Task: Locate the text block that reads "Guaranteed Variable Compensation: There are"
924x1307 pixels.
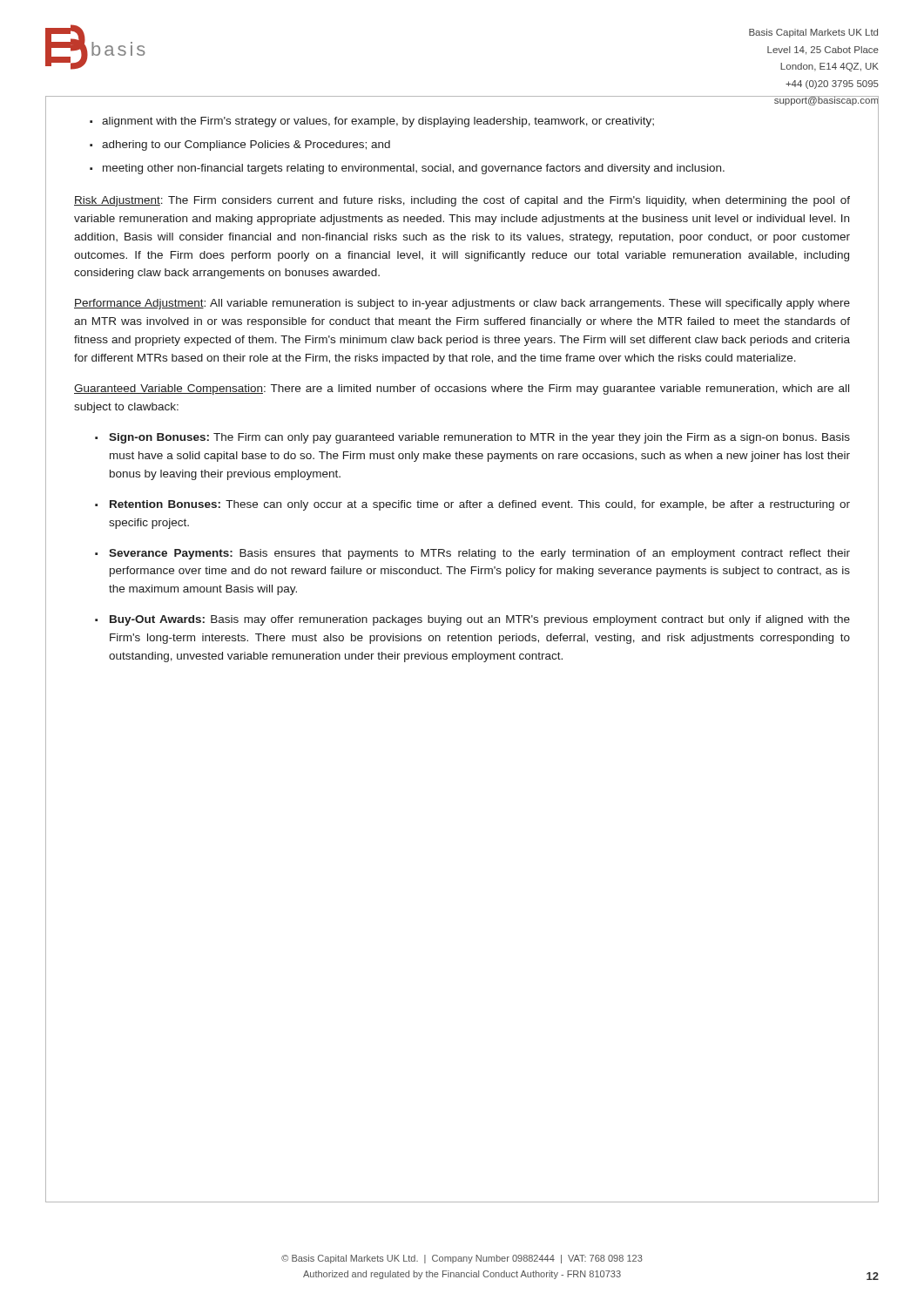Action: click(462, 397)
